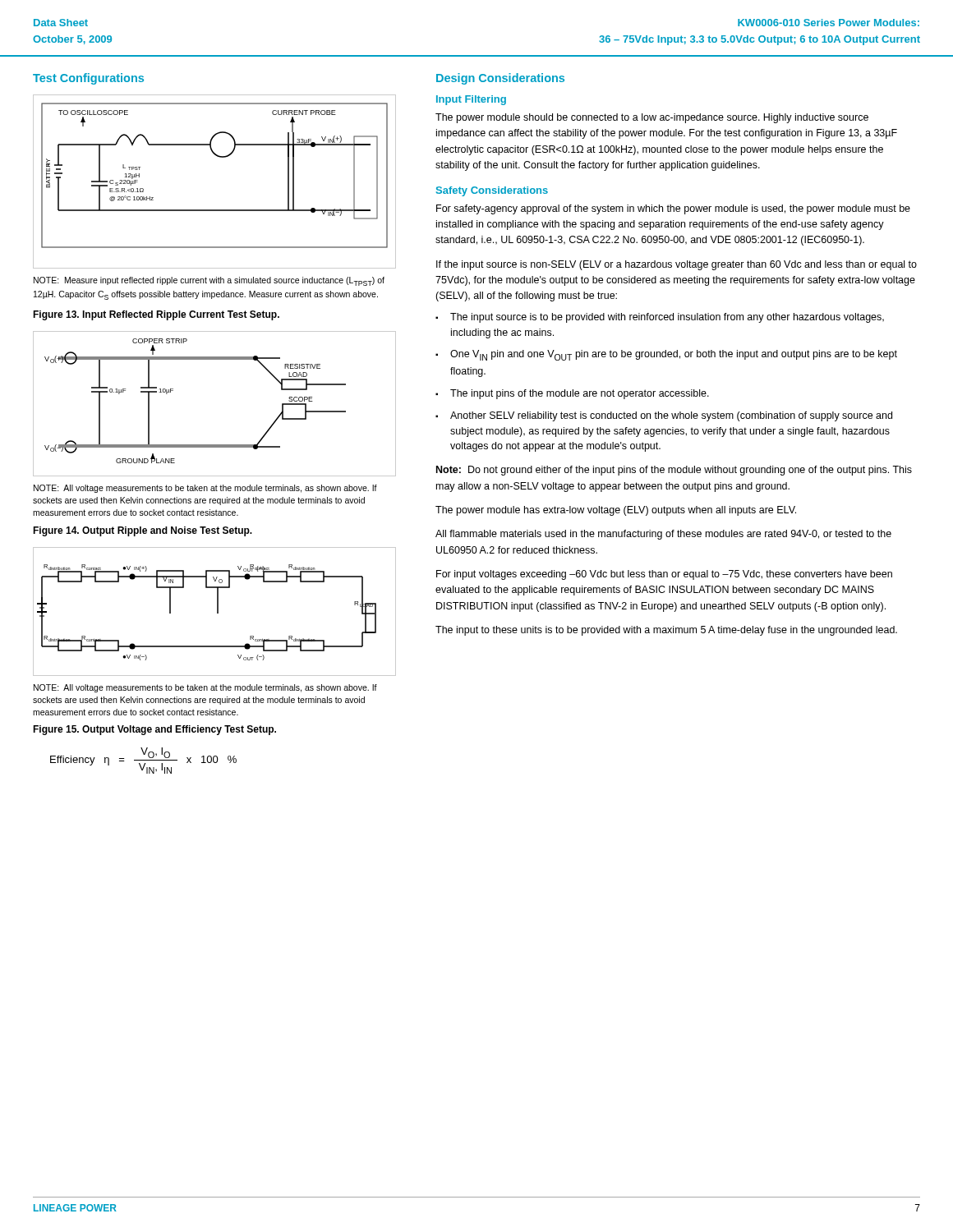This screenshot has height=1232, width=953.
Task: Locate the text block that reads "All flammable materials used in the manufacturing of"
Action: (x=663, y=542)
